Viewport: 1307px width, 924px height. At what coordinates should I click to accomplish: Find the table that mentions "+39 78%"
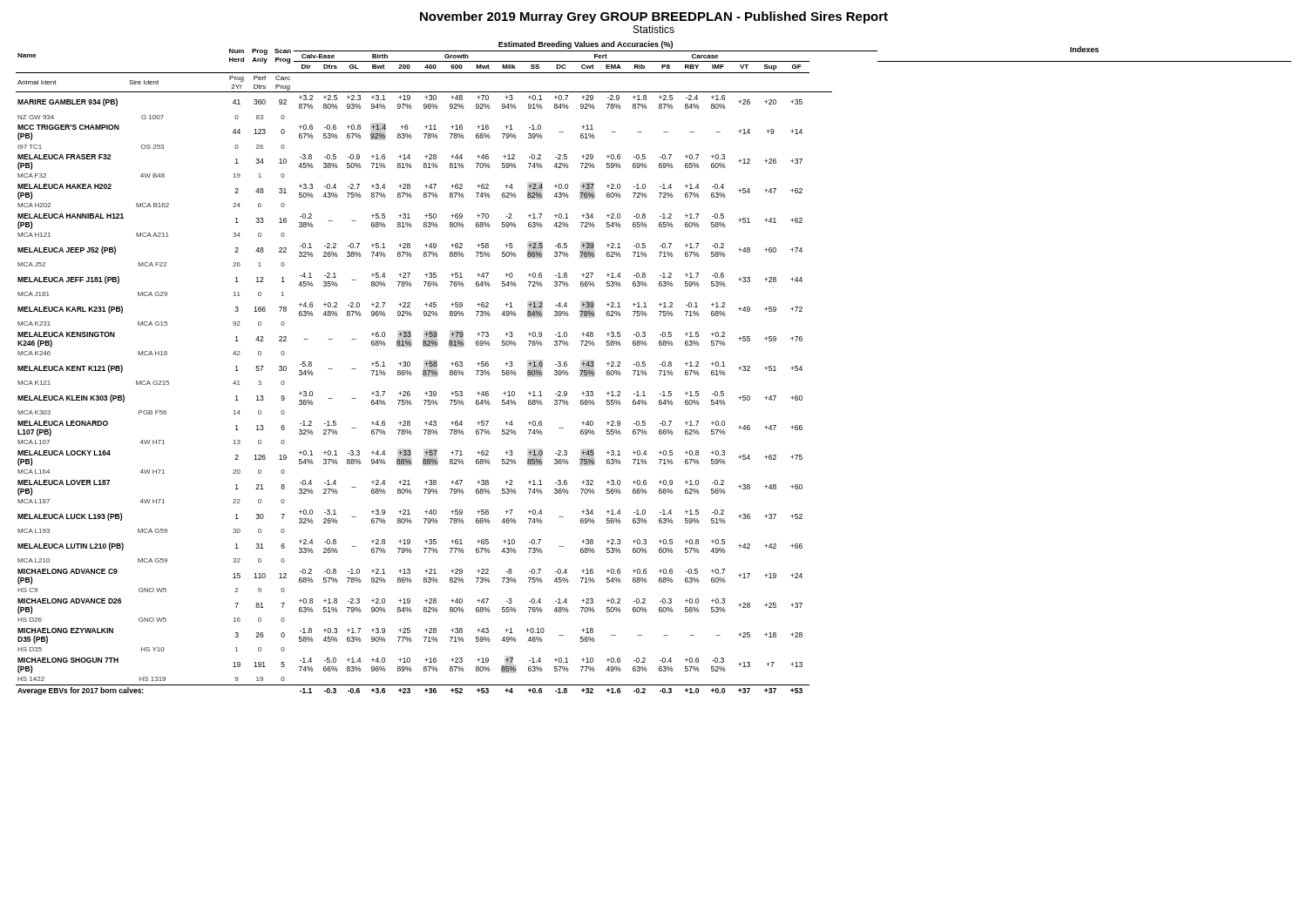(x=654, y=367)
